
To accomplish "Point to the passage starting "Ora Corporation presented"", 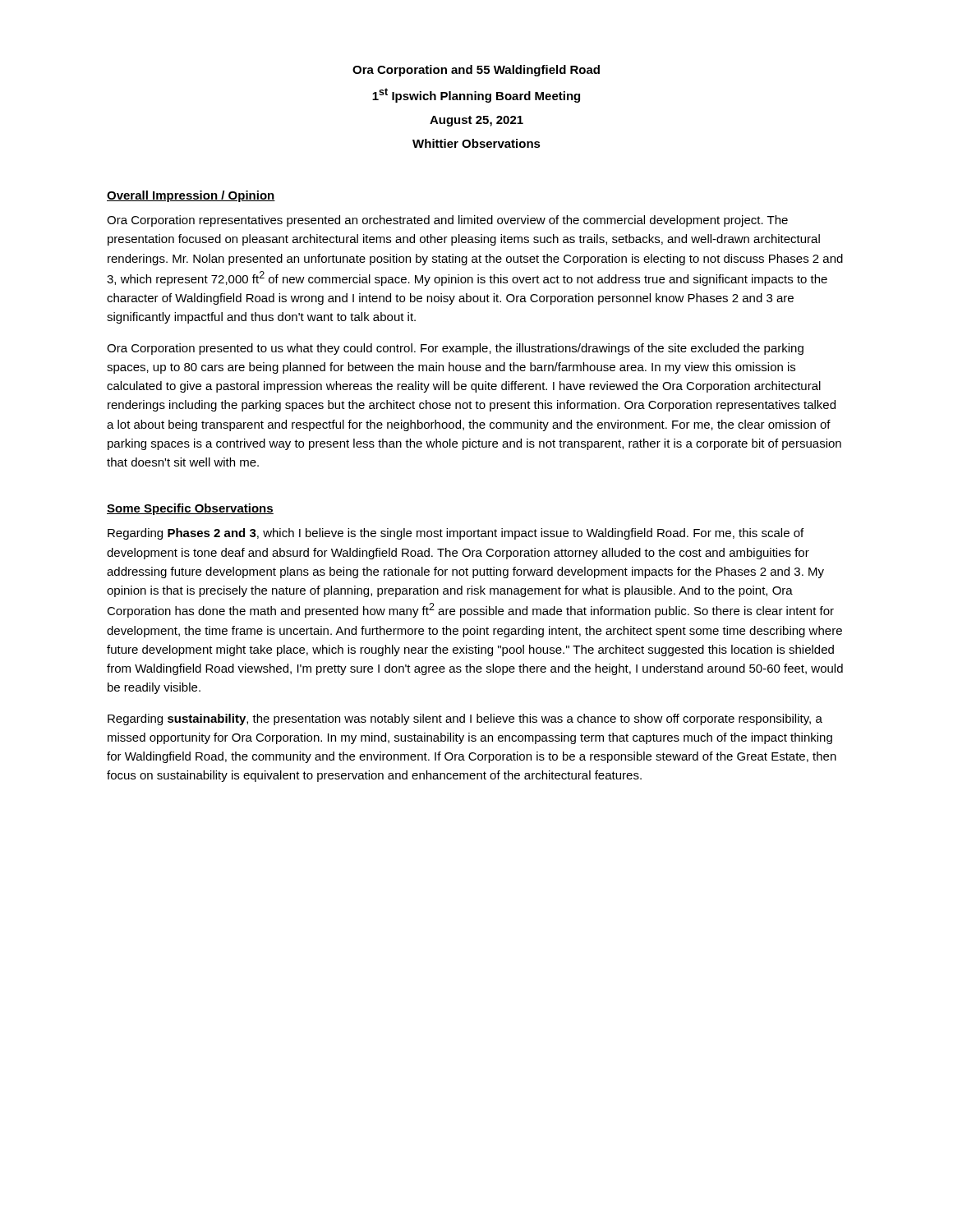I will [x=474, y=405].
